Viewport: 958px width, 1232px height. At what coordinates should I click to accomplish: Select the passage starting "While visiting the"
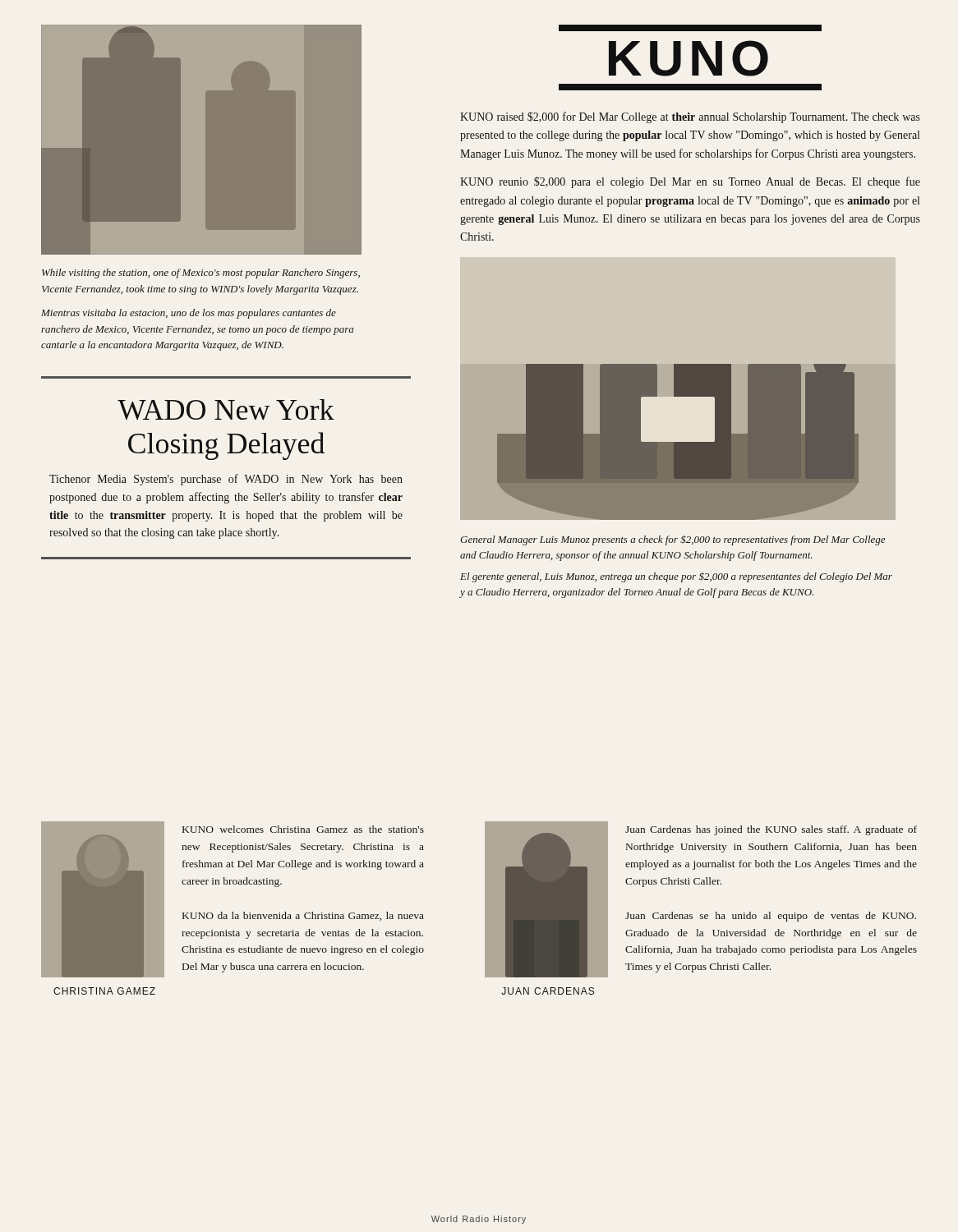(201, 309)
